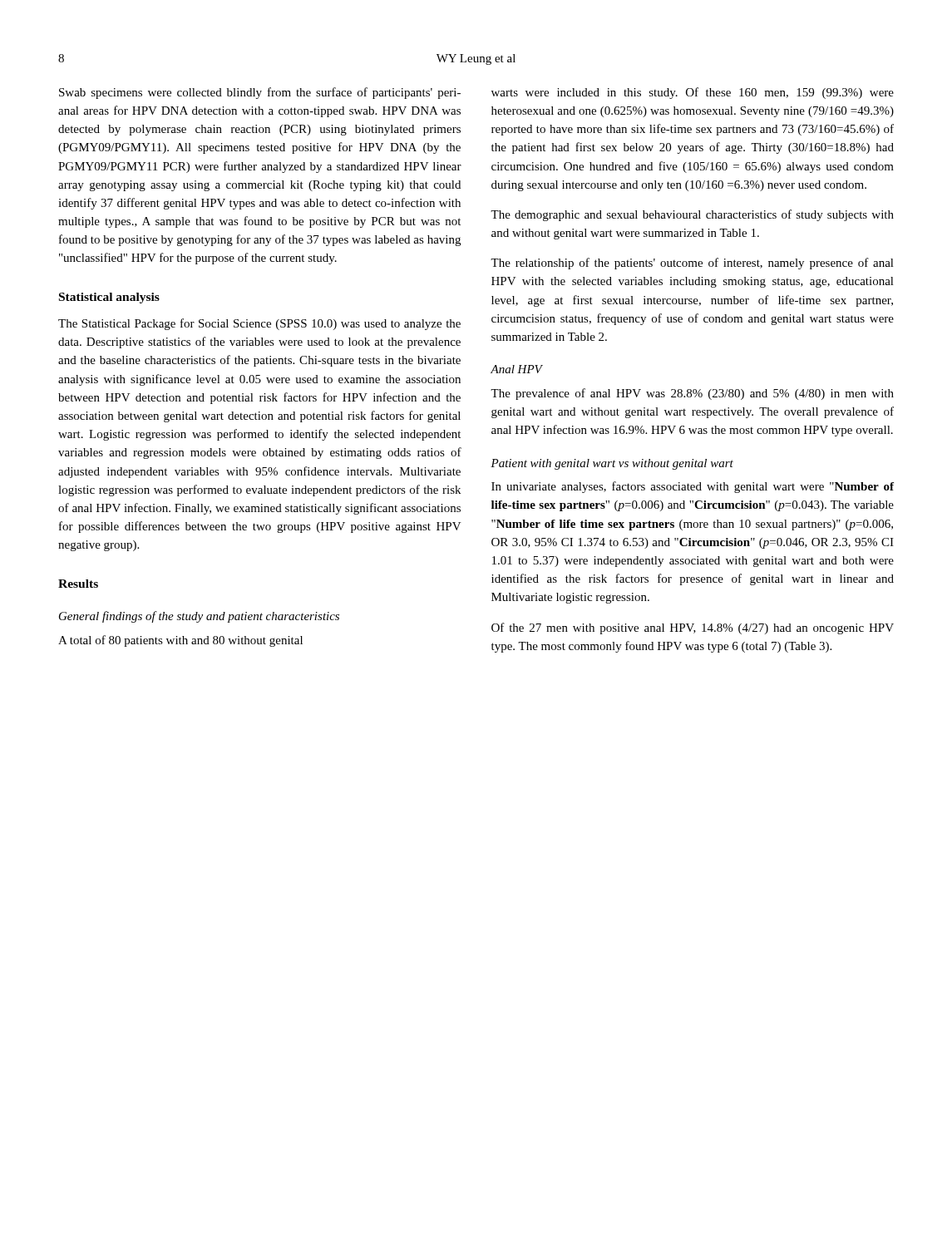
Task: Select the text block with the text "The demographic and sexual"
Action: click(x=692, y=224)
